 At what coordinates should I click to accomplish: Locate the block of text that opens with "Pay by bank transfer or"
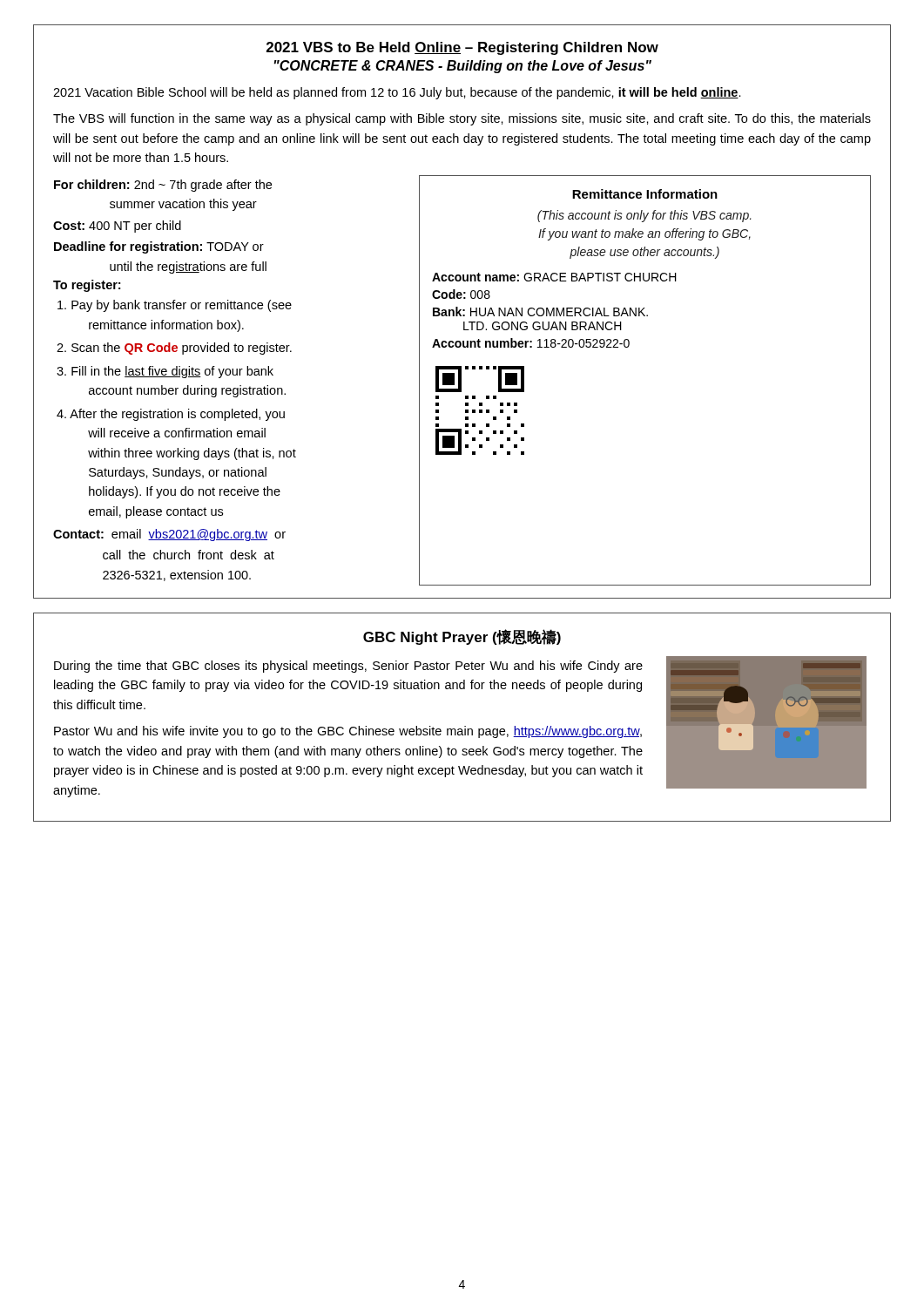coord(172,315)
